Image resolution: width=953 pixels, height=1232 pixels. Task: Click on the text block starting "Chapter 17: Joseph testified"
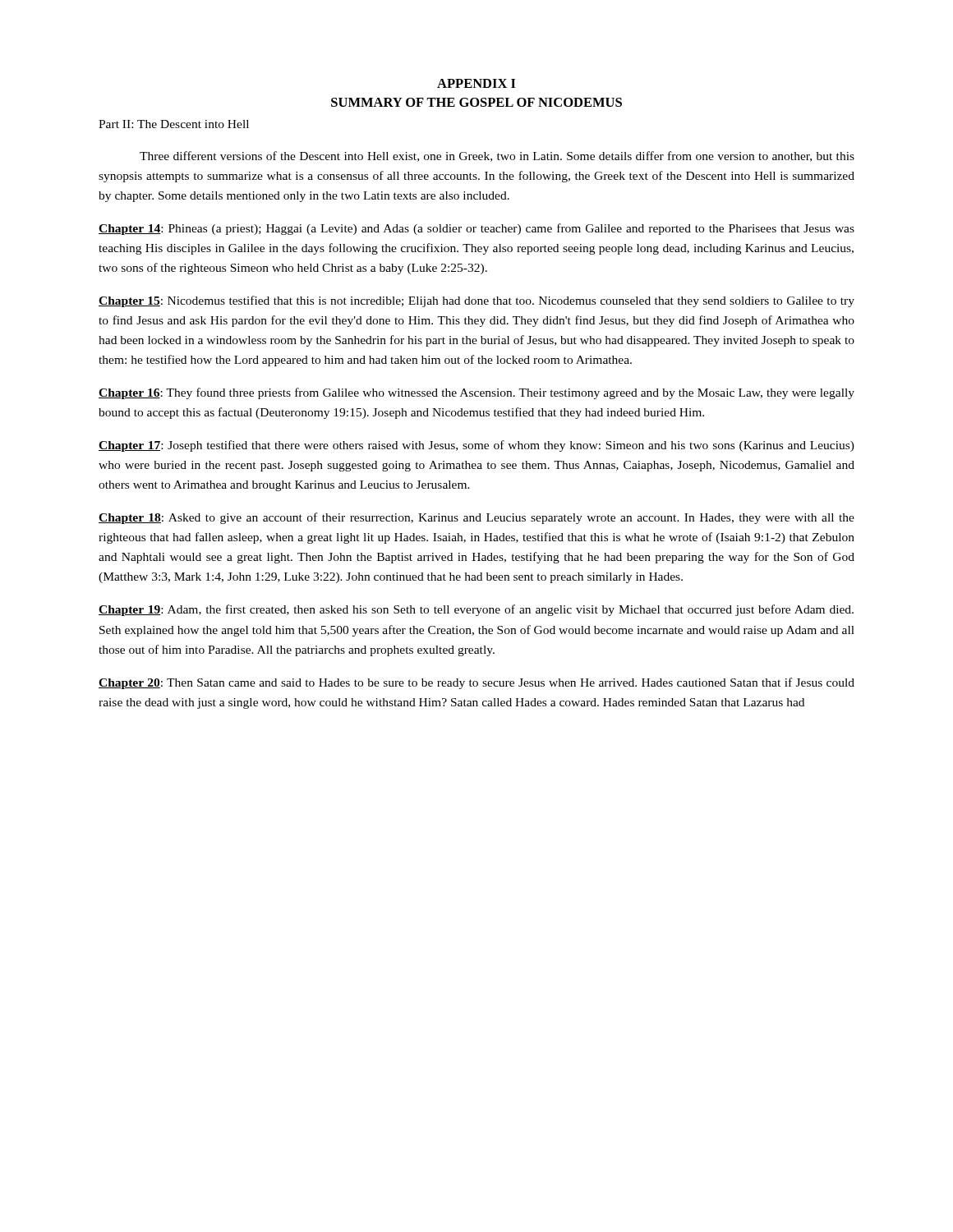click(x=476, y=465)
